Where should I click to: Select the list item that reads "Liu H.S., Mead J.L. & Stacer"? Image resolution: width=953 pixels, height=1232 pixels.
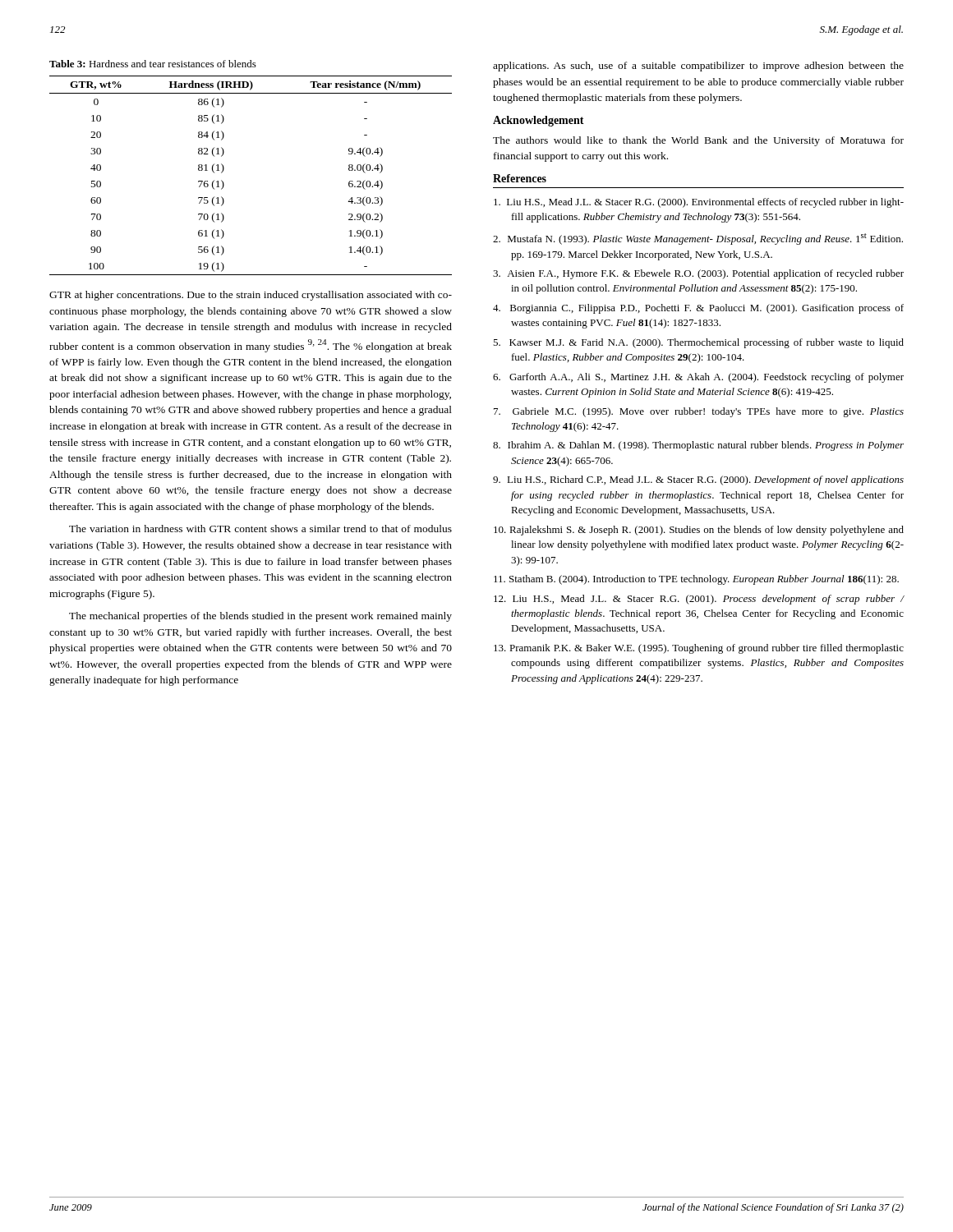pos(698,209)
